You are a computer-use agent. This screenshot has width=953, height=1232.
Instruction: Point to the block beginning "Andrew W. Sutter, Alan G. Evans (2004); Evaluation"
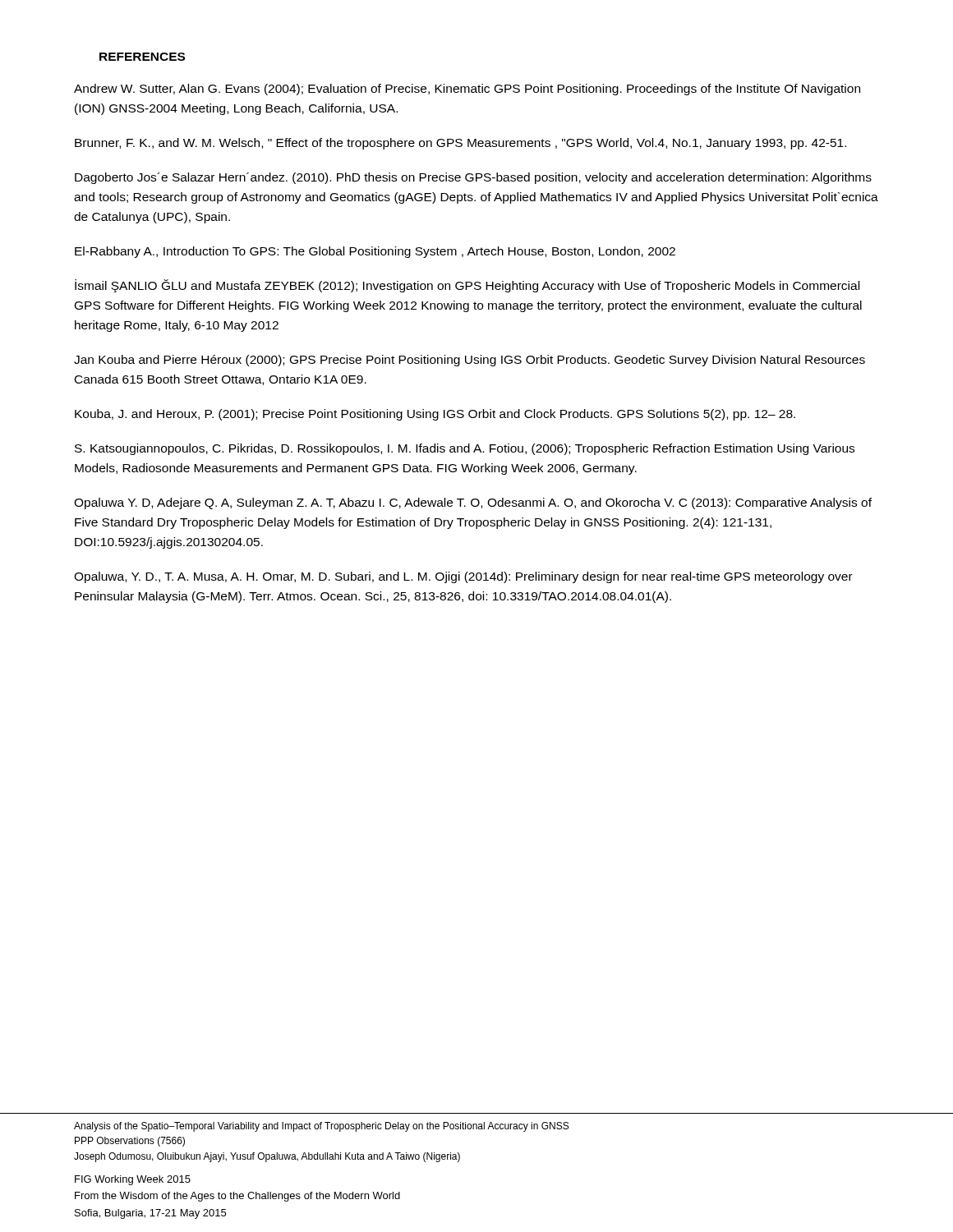467,98
